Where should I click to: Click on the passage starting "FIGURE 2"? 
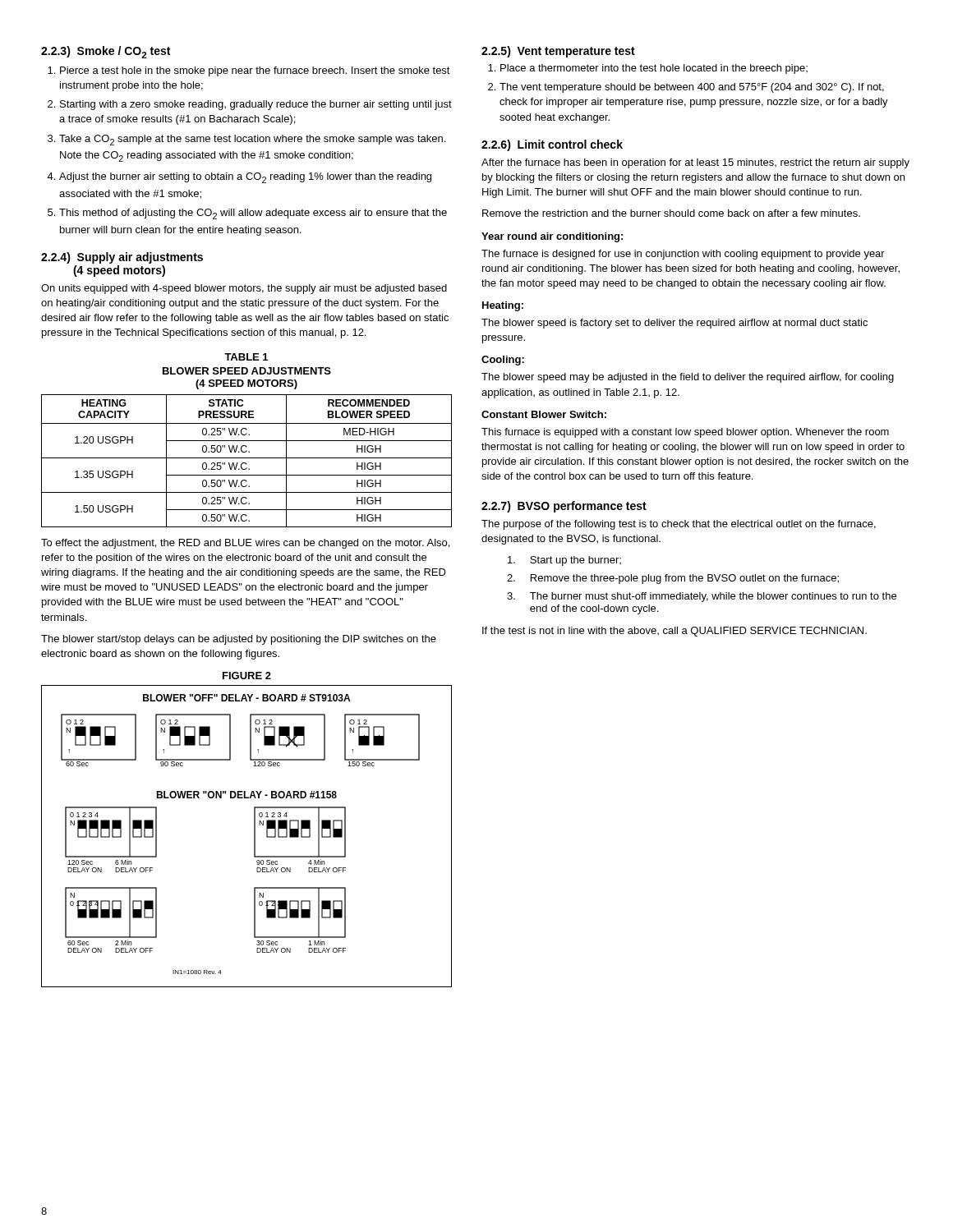pos(246,676)
